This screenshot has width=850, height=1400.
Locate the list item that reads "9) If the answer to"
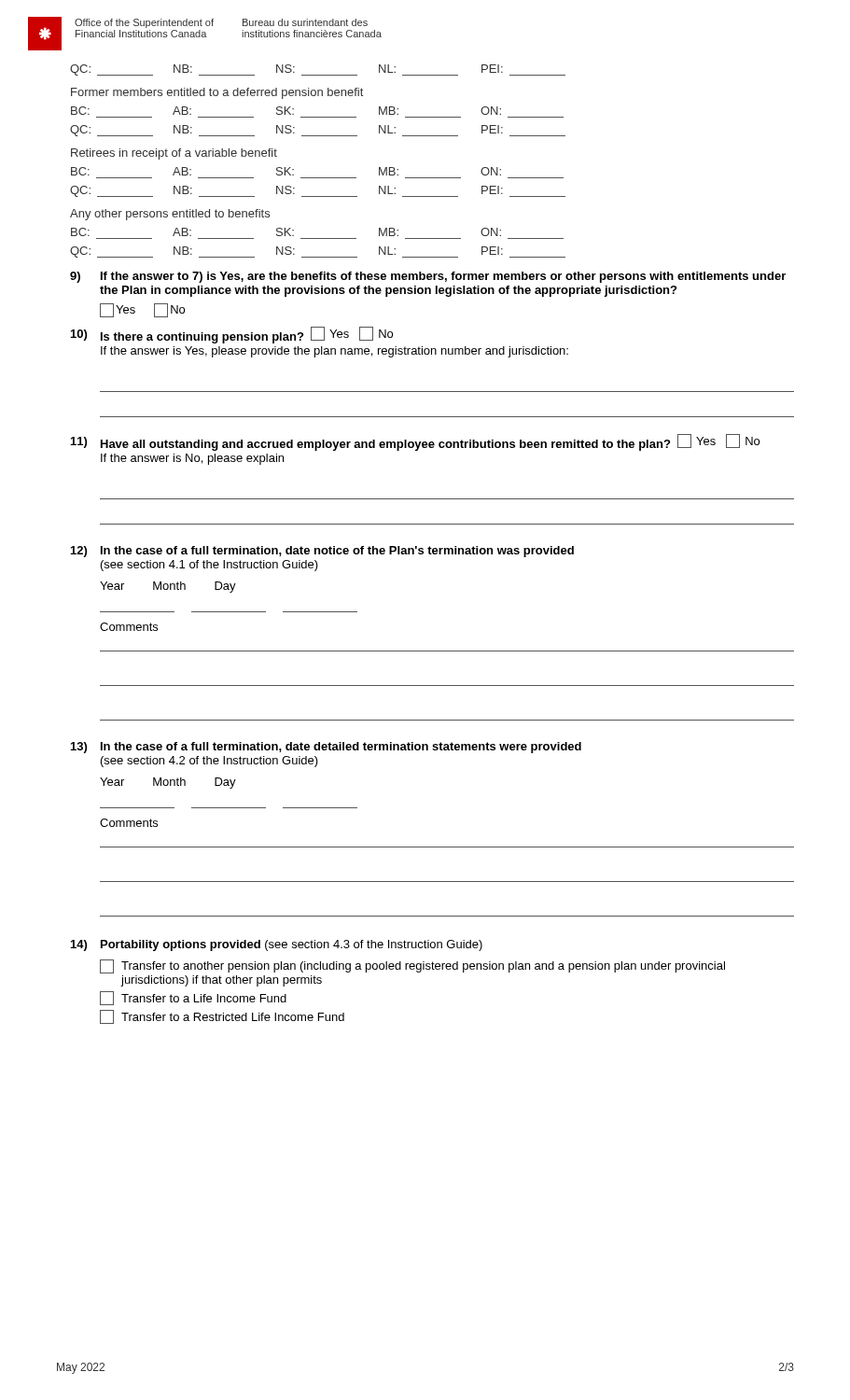[432, 283]
